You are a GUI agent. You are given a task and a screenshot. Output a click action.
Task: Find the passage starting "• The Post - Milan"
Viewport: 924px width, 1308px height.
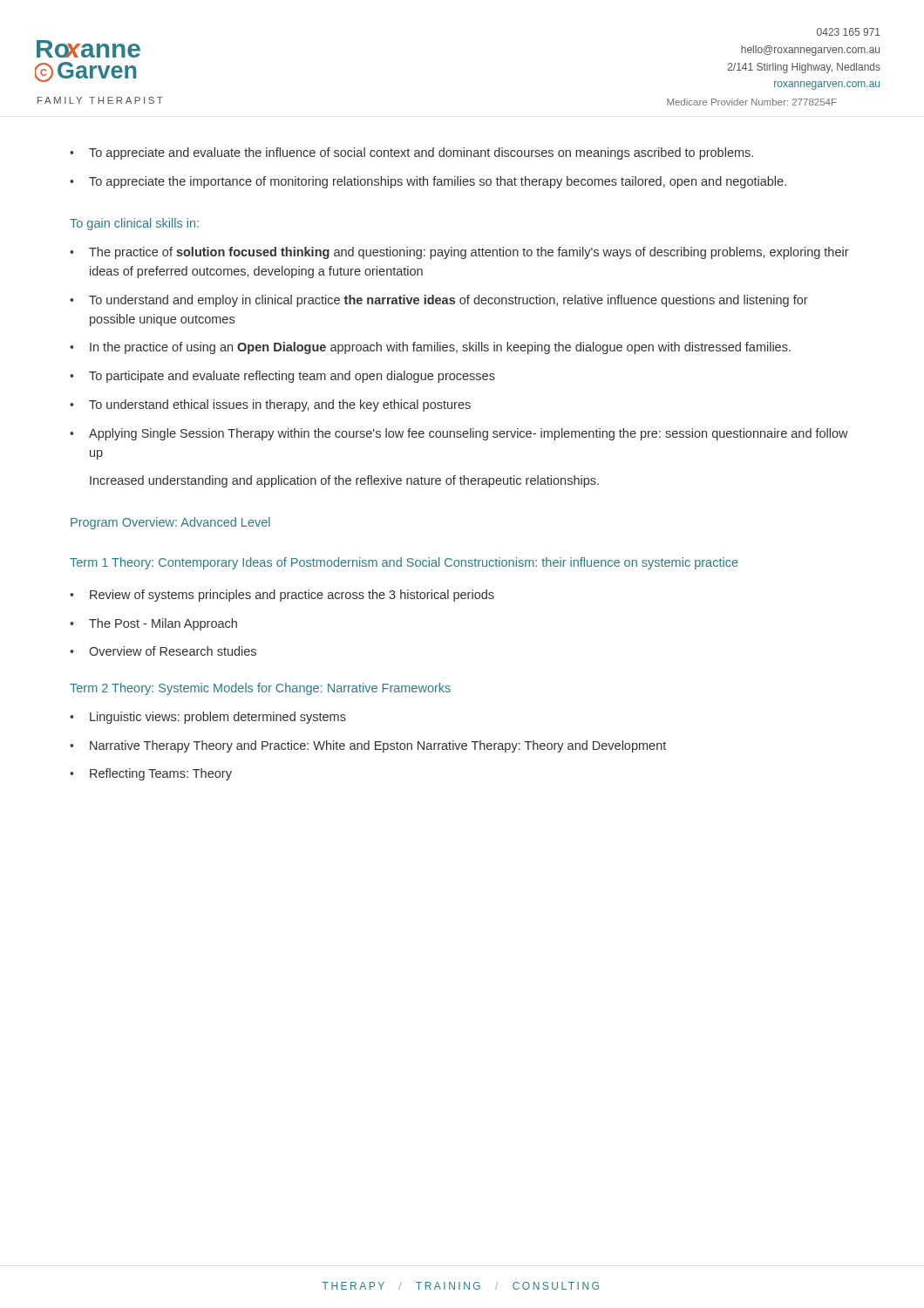153,624
